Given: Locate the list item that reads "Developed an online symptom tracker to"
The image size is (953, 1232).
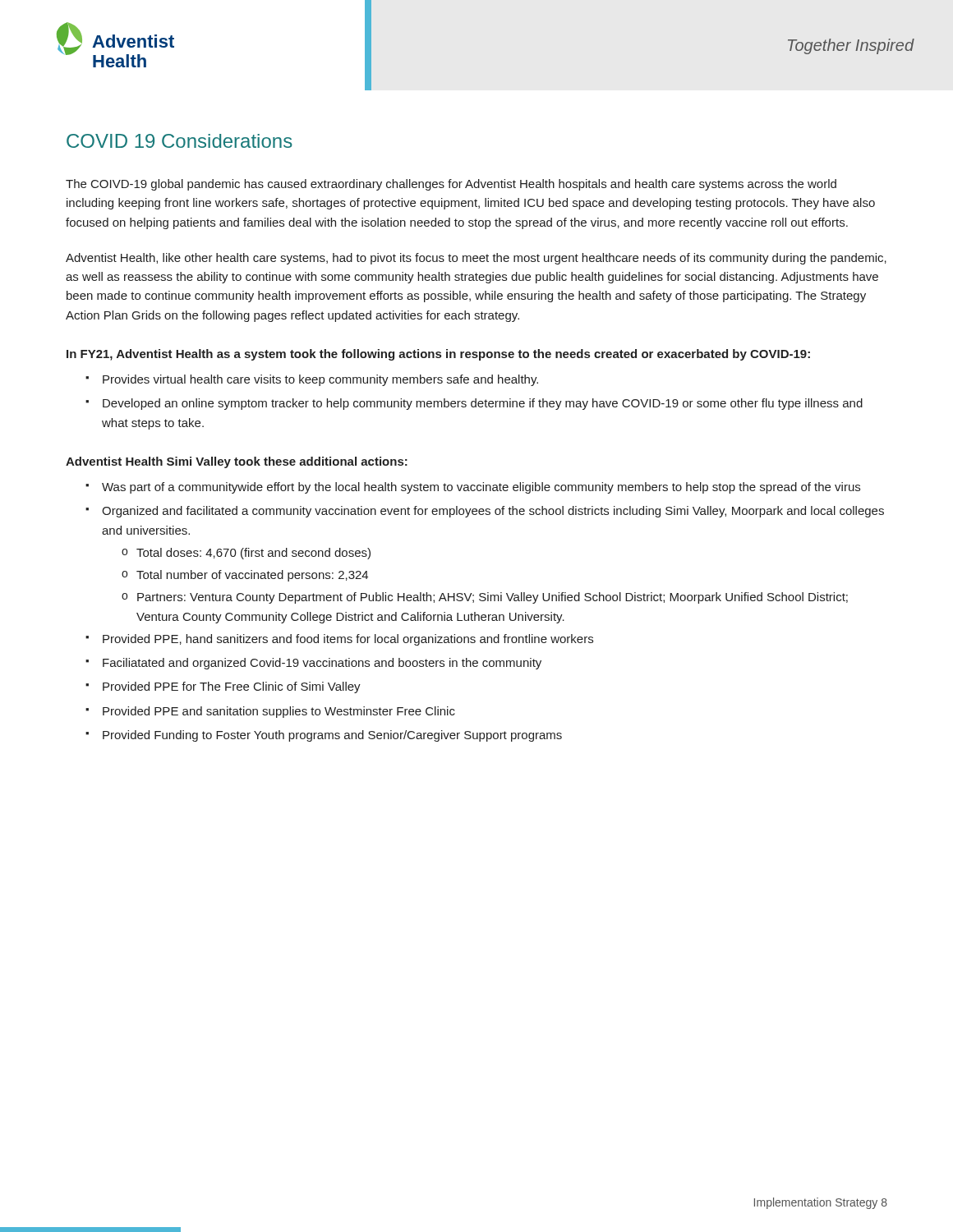Looking at the screenshot, I should click(482, 413).
